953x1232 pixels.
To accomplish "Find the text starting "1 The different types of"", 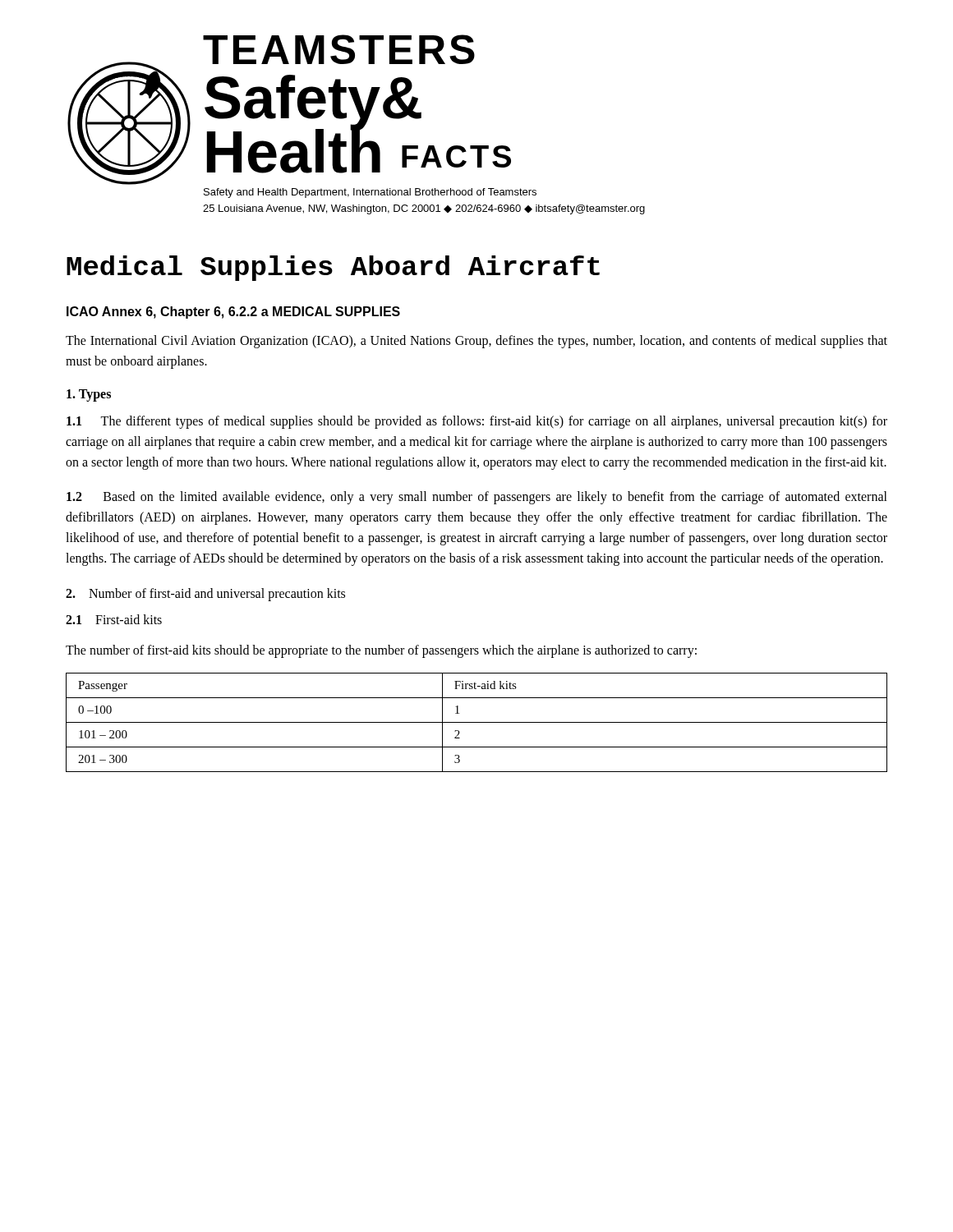I will point(476,441).
